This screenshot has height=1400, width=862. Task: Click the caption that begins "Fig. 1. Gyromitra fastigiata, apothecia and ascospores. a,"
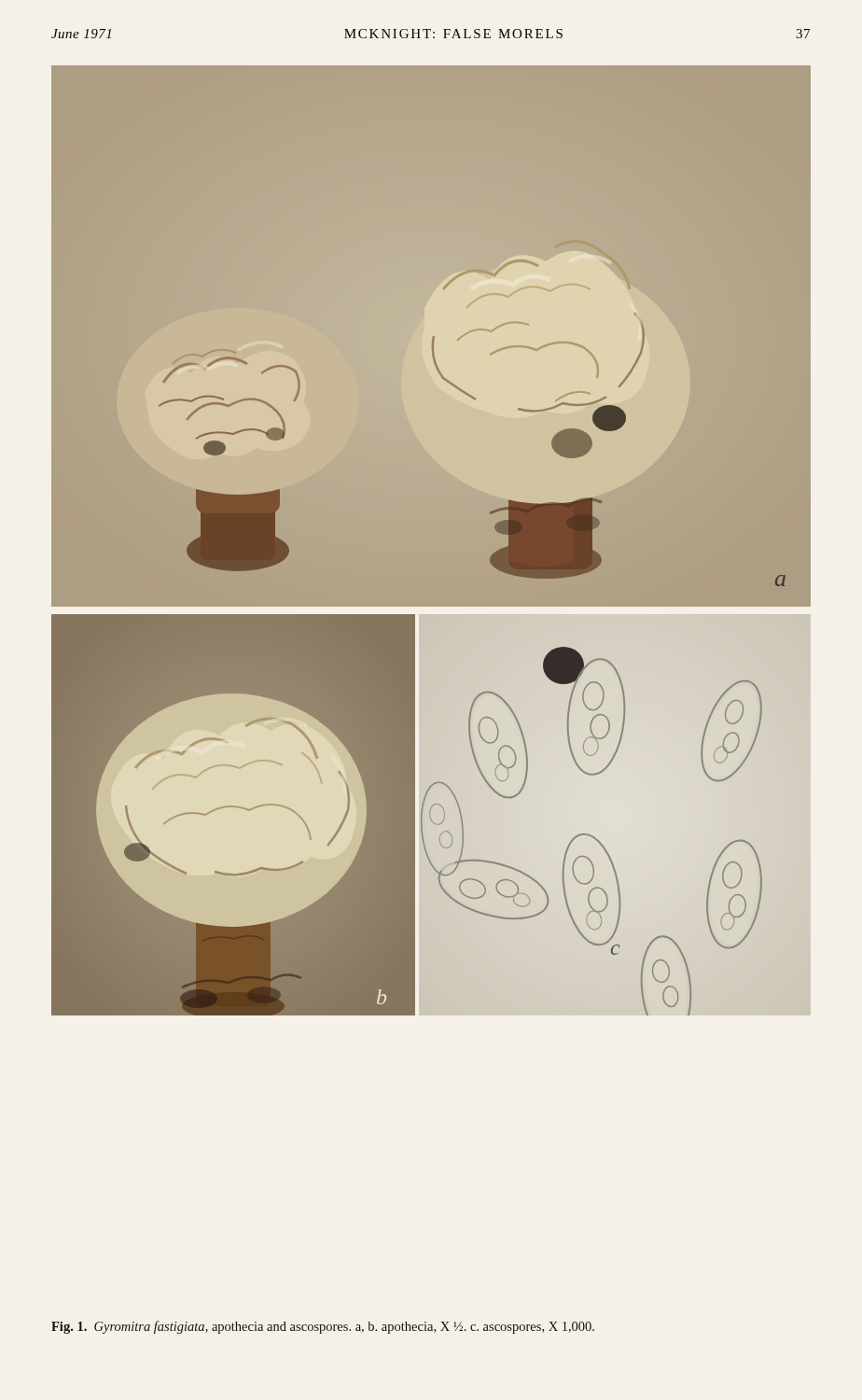323,1326
